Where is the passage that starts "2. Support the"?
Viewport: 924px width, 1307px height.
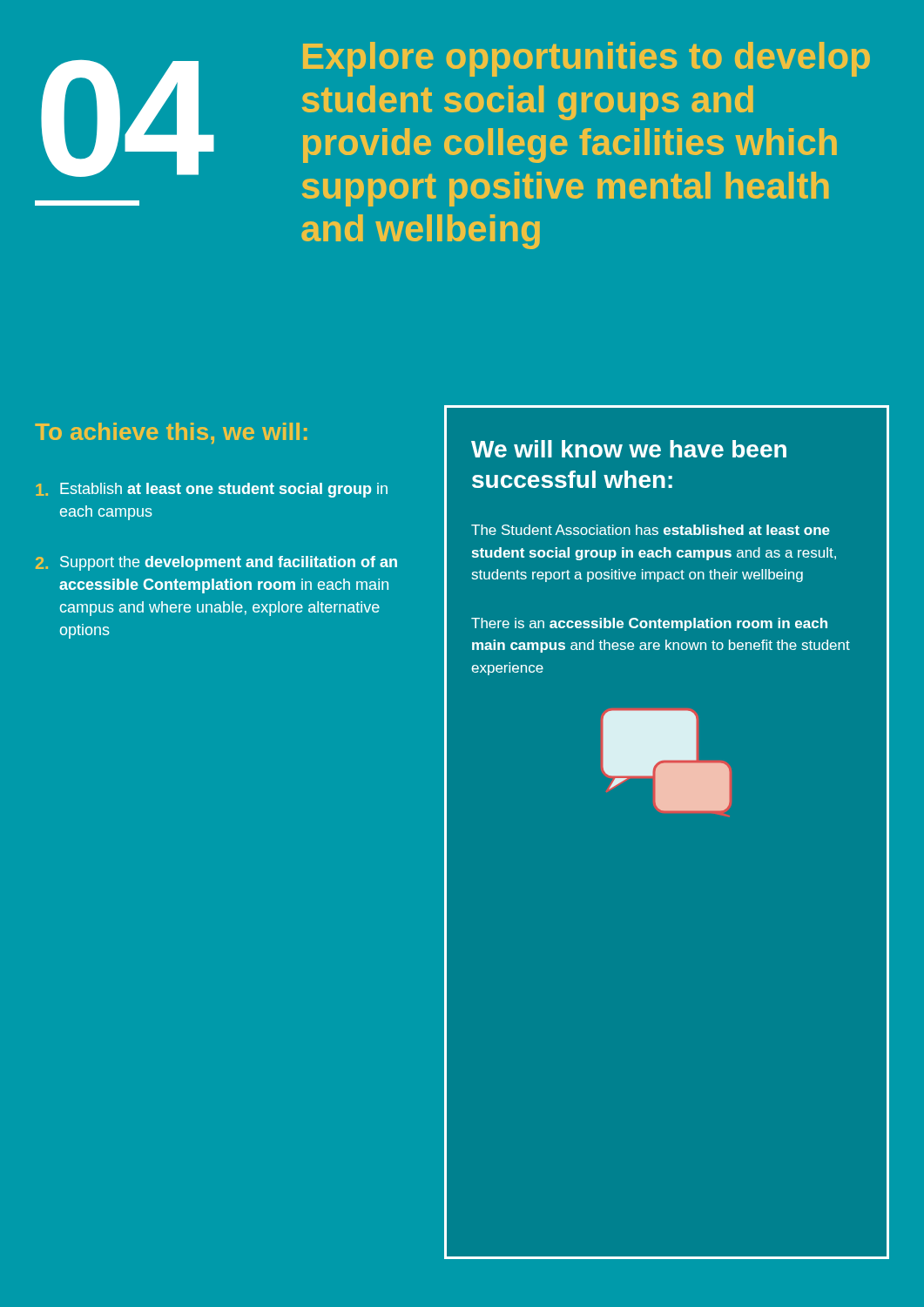point(222,596)
